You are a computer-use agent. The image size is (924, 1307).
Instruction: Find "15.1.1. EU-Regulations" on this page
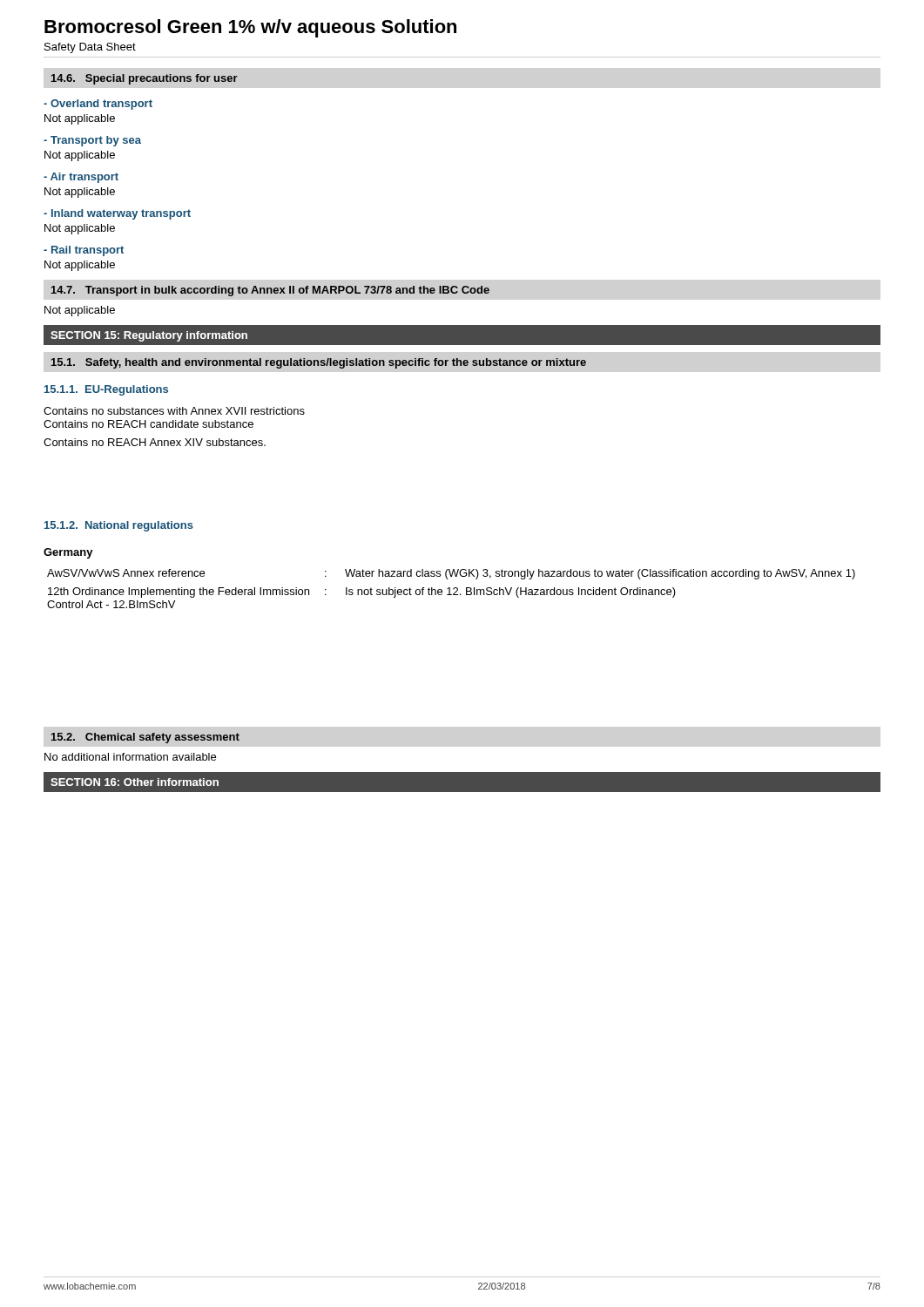pyautogui.click(x=106, y=389)
